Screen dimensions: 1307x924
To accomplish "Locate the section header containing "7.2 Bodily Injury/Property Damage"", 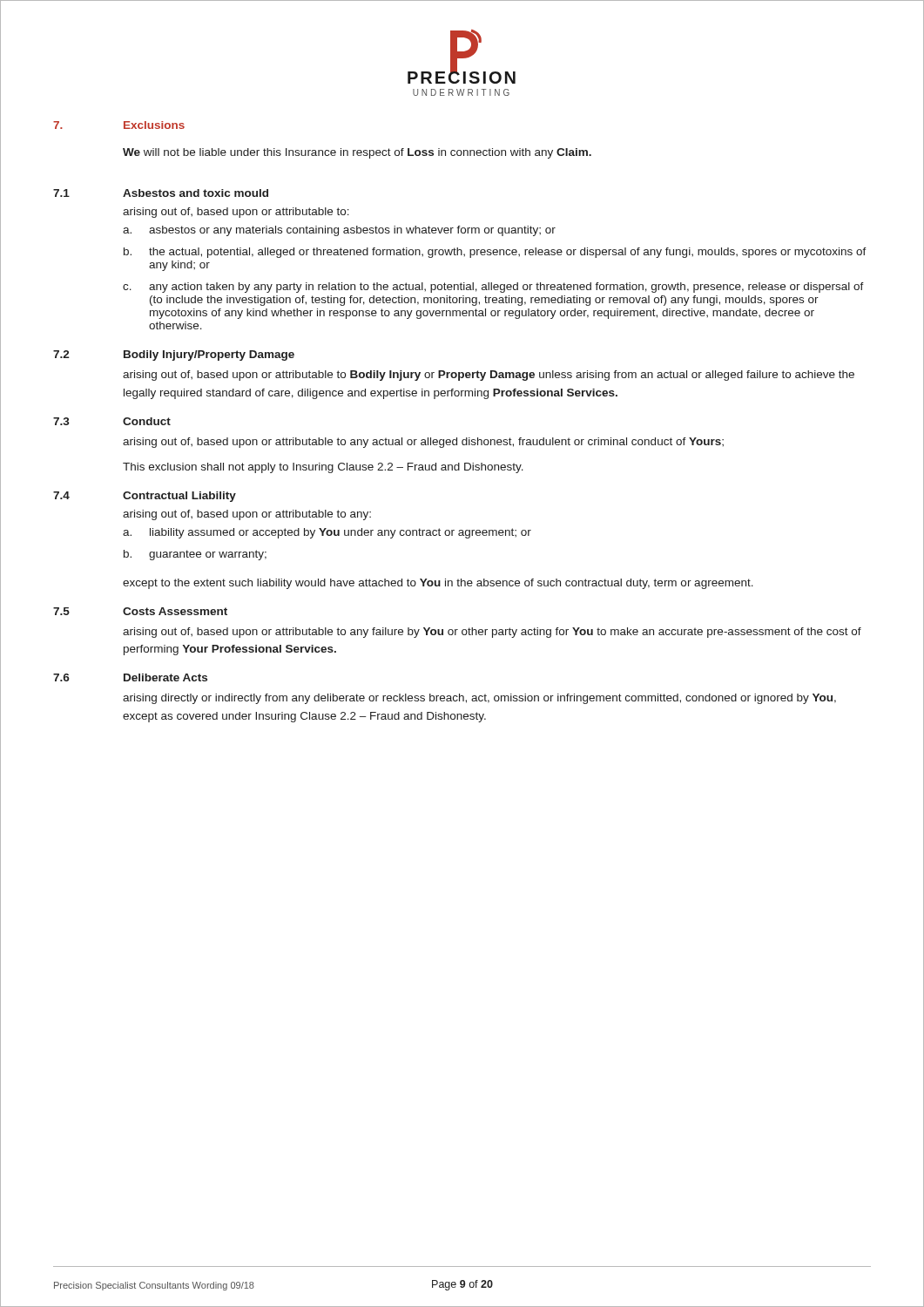I will click(174, 356).
